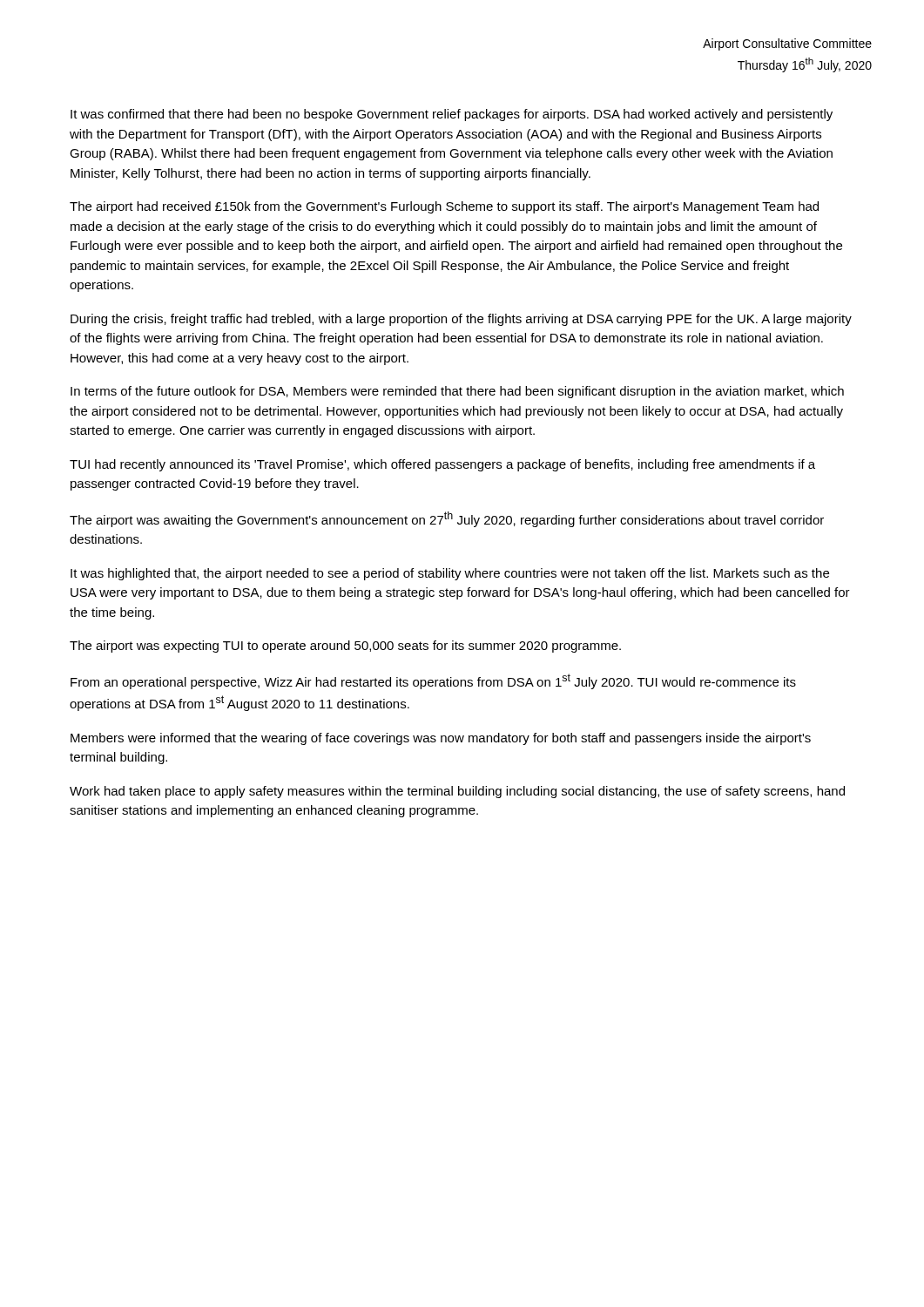The image size is (924, 1307).
Task: Find the block on this page that starts "The airport was awaiting the Government's announcement"
Action: (447, 528)
